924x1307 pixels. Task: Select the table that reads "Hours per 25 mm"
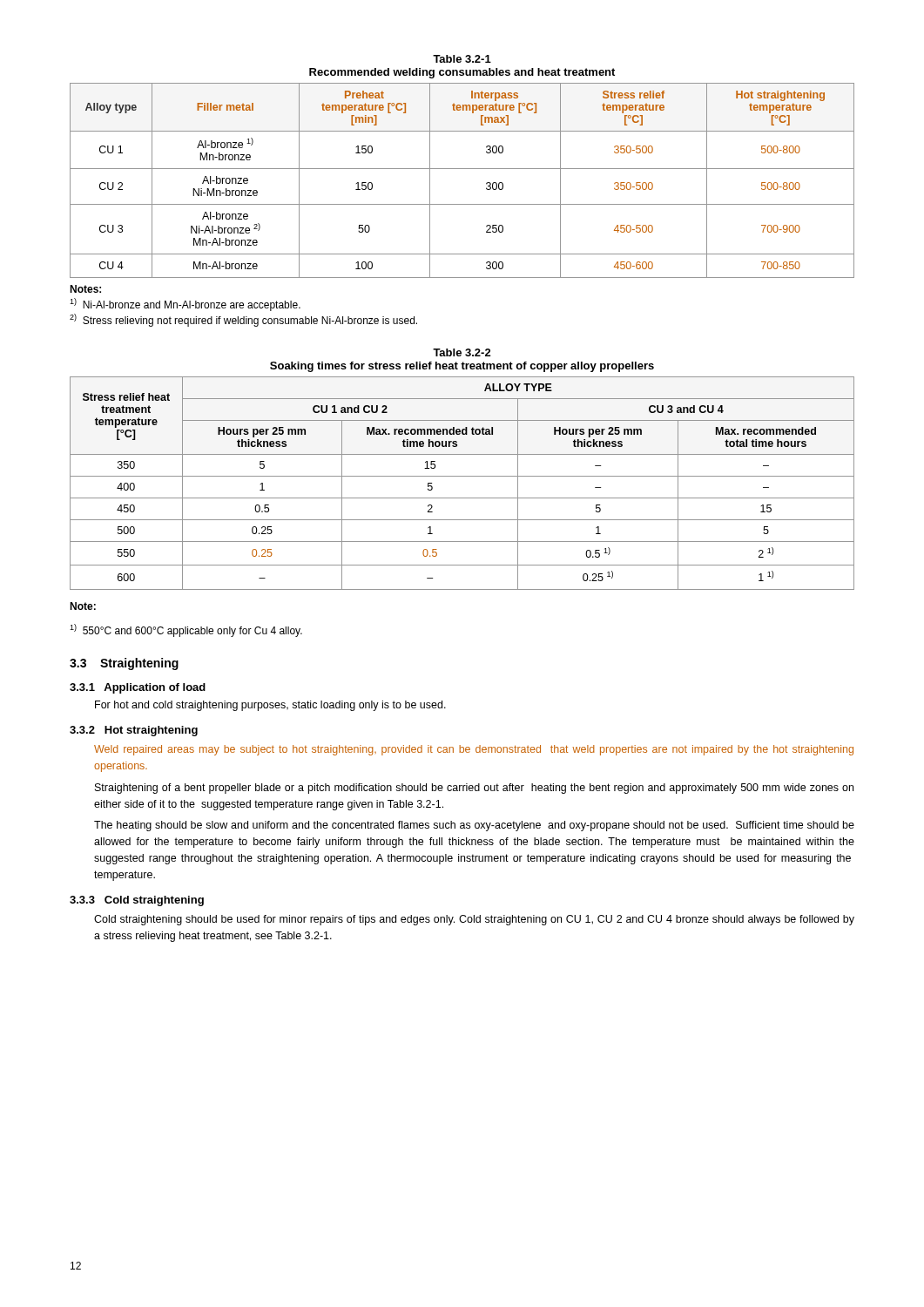pos(462,483)
